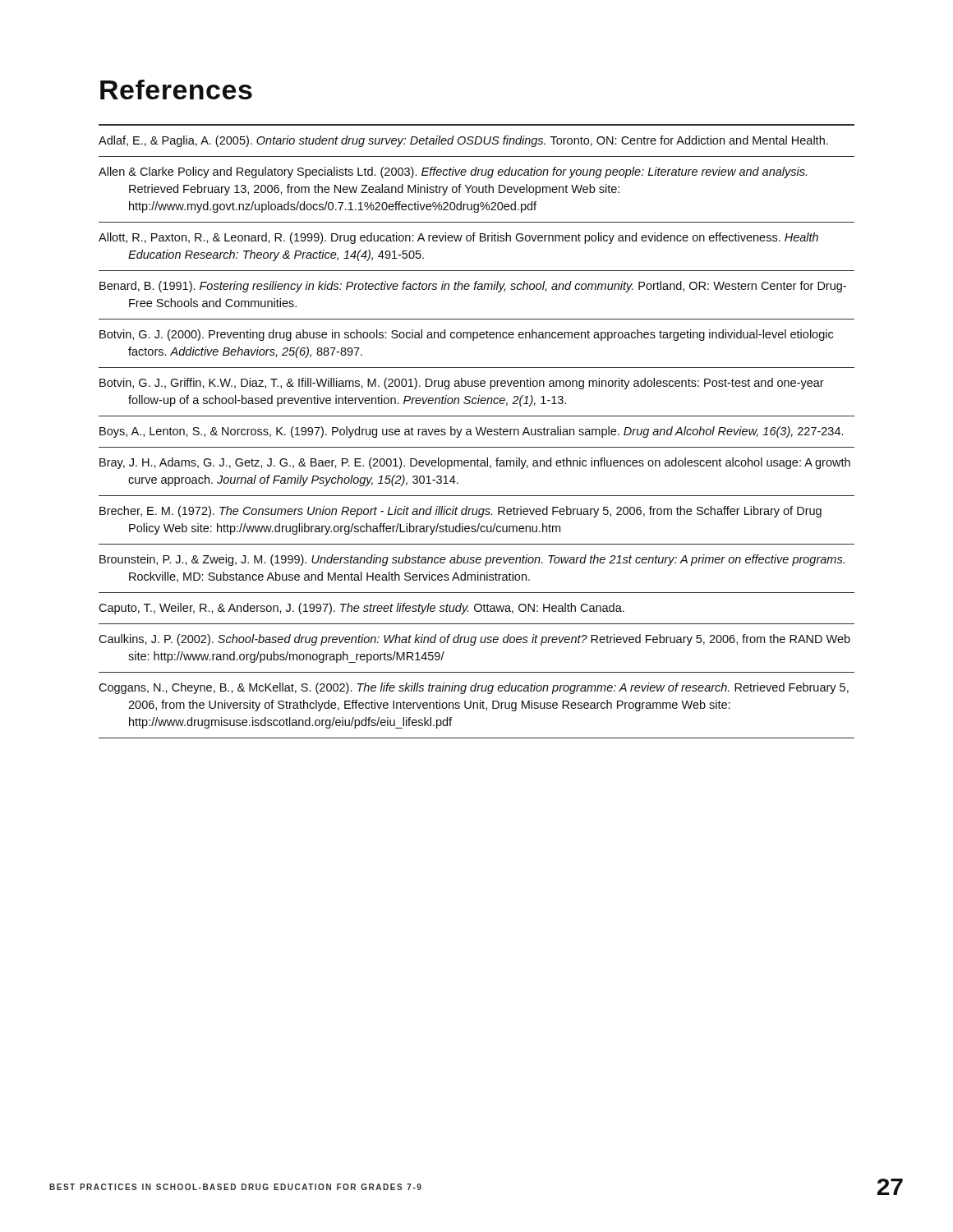Viewport: 953px width, 1232px height.
Task: Find the list item that reads "Benard, B. (1991). Fostering resiliency"
Action: tap(476, 295)
